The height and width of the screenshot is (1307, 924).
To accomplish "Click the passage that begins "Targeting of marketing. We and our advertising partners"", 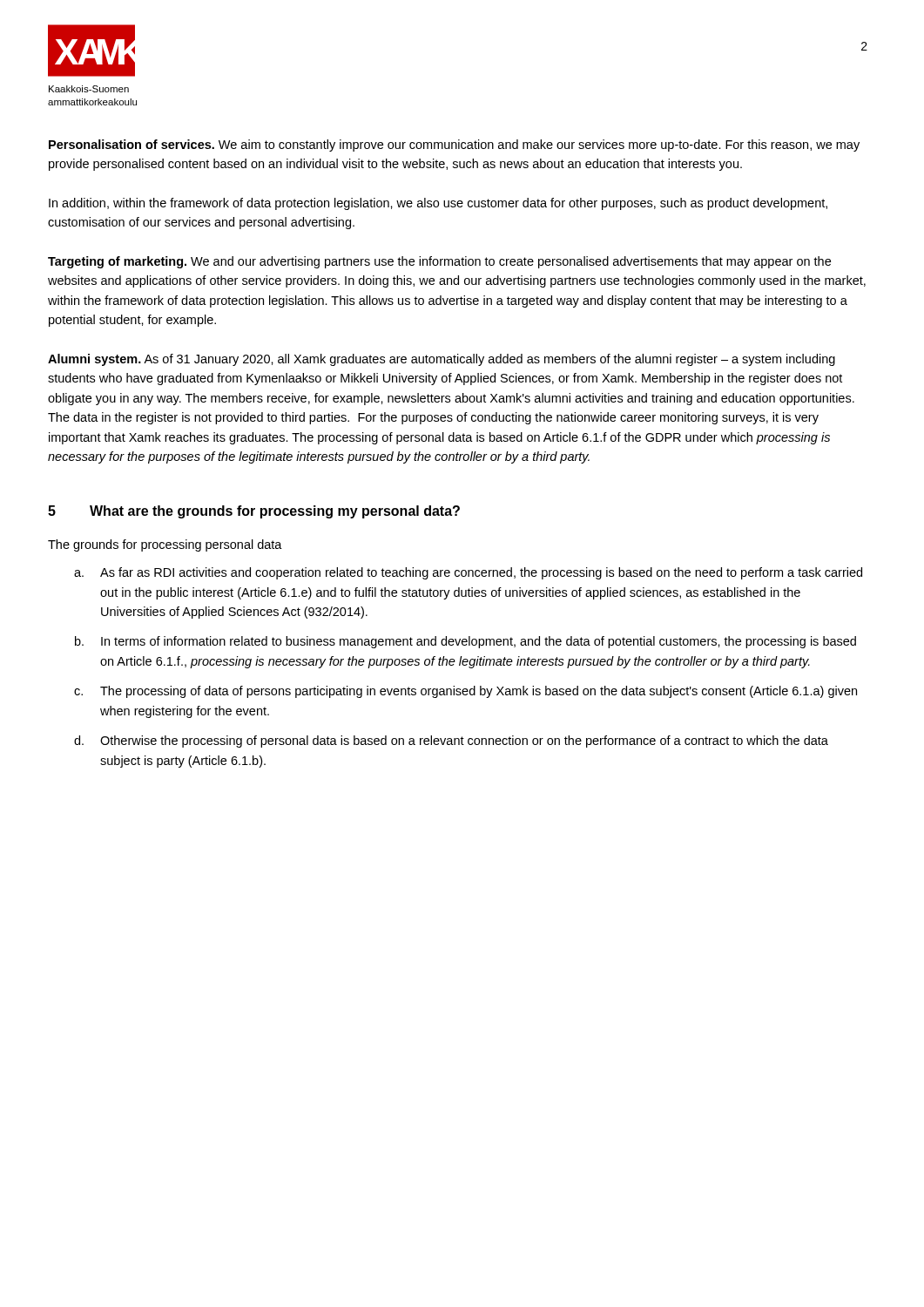I will (x=457, y=291).
